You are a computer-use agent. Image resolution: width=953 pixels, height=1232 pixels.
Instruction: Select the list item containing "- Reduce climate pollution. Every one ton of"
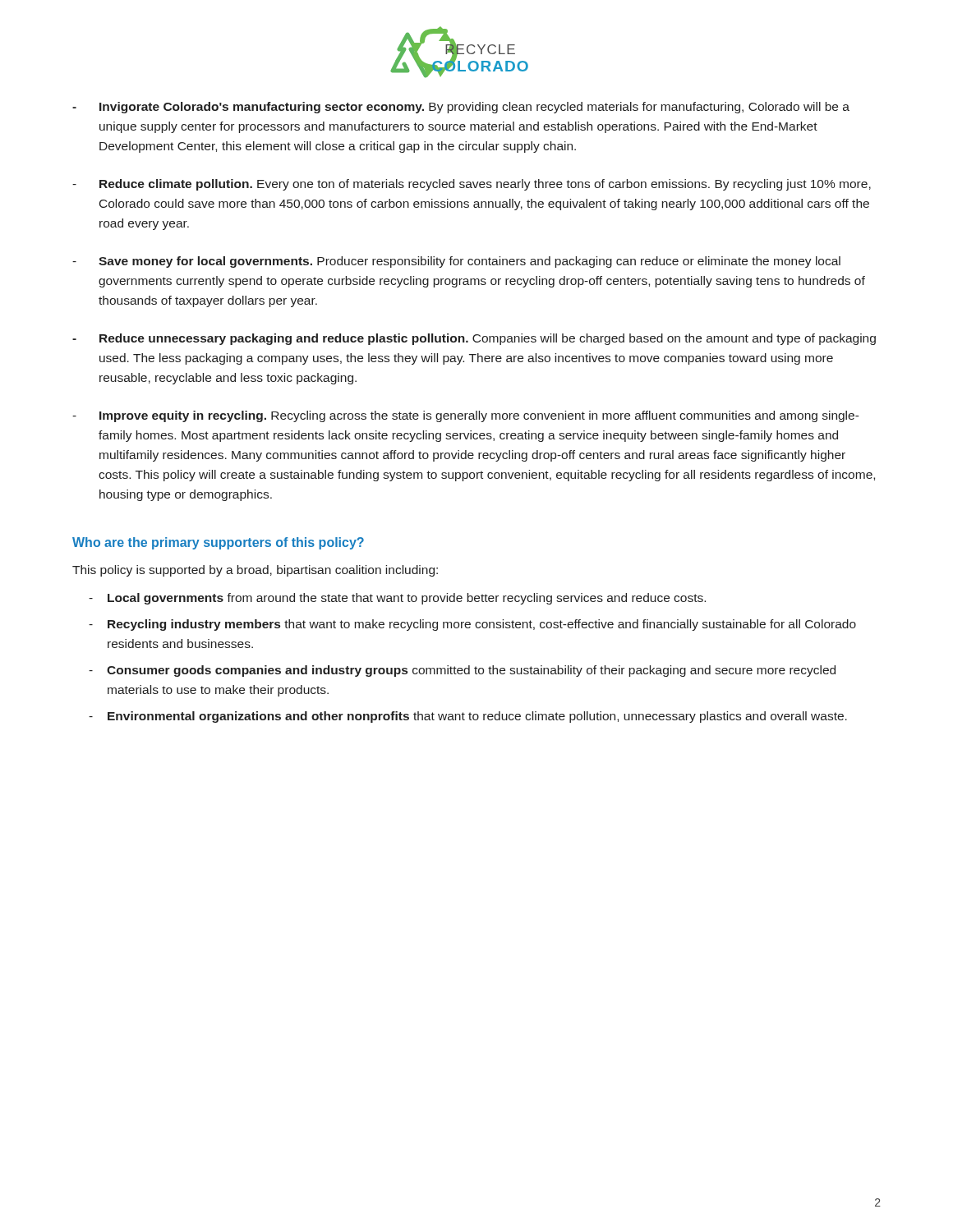476,204
